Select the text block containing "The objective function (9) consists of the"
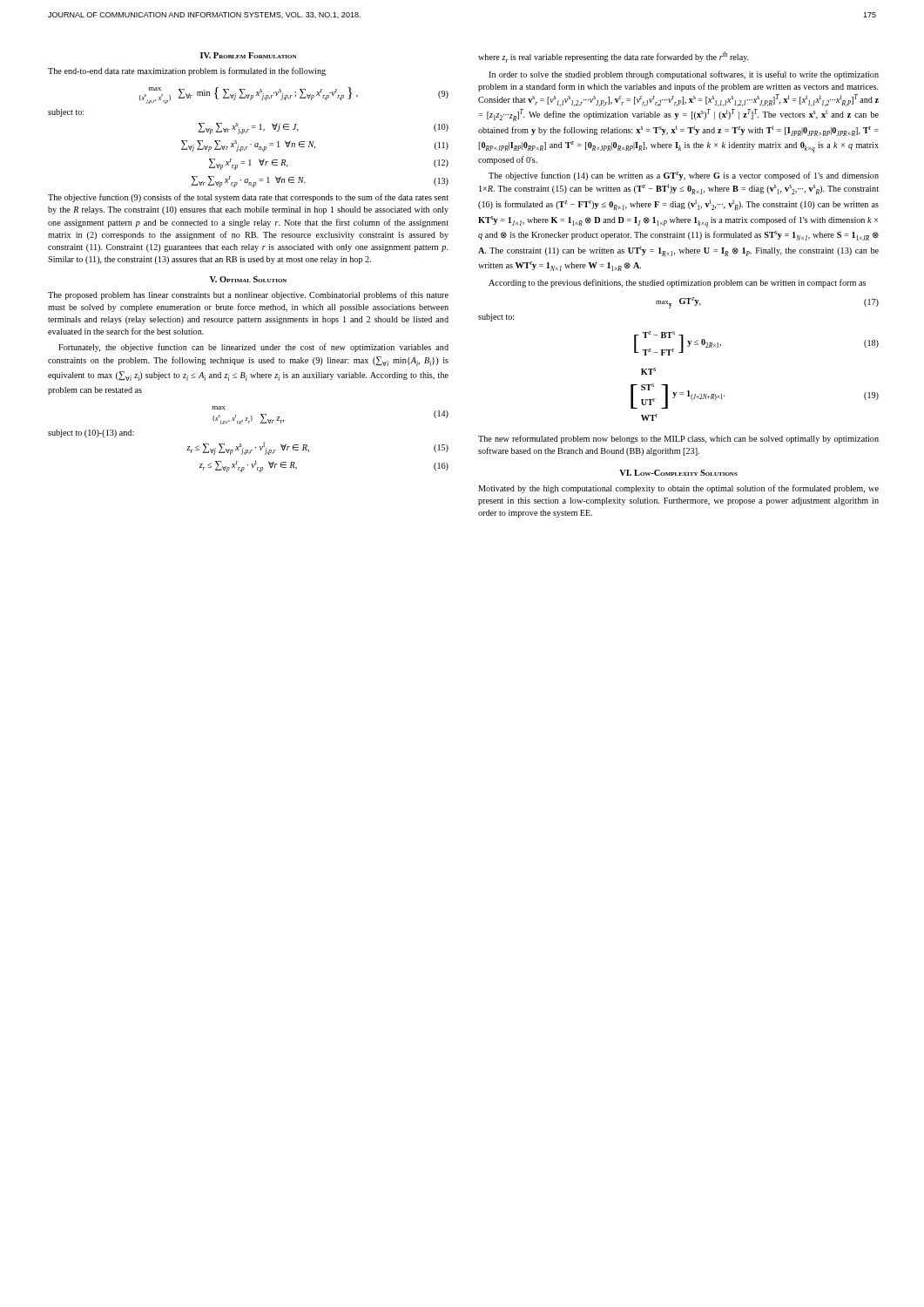924x1307 pixels. pos(248,229)
